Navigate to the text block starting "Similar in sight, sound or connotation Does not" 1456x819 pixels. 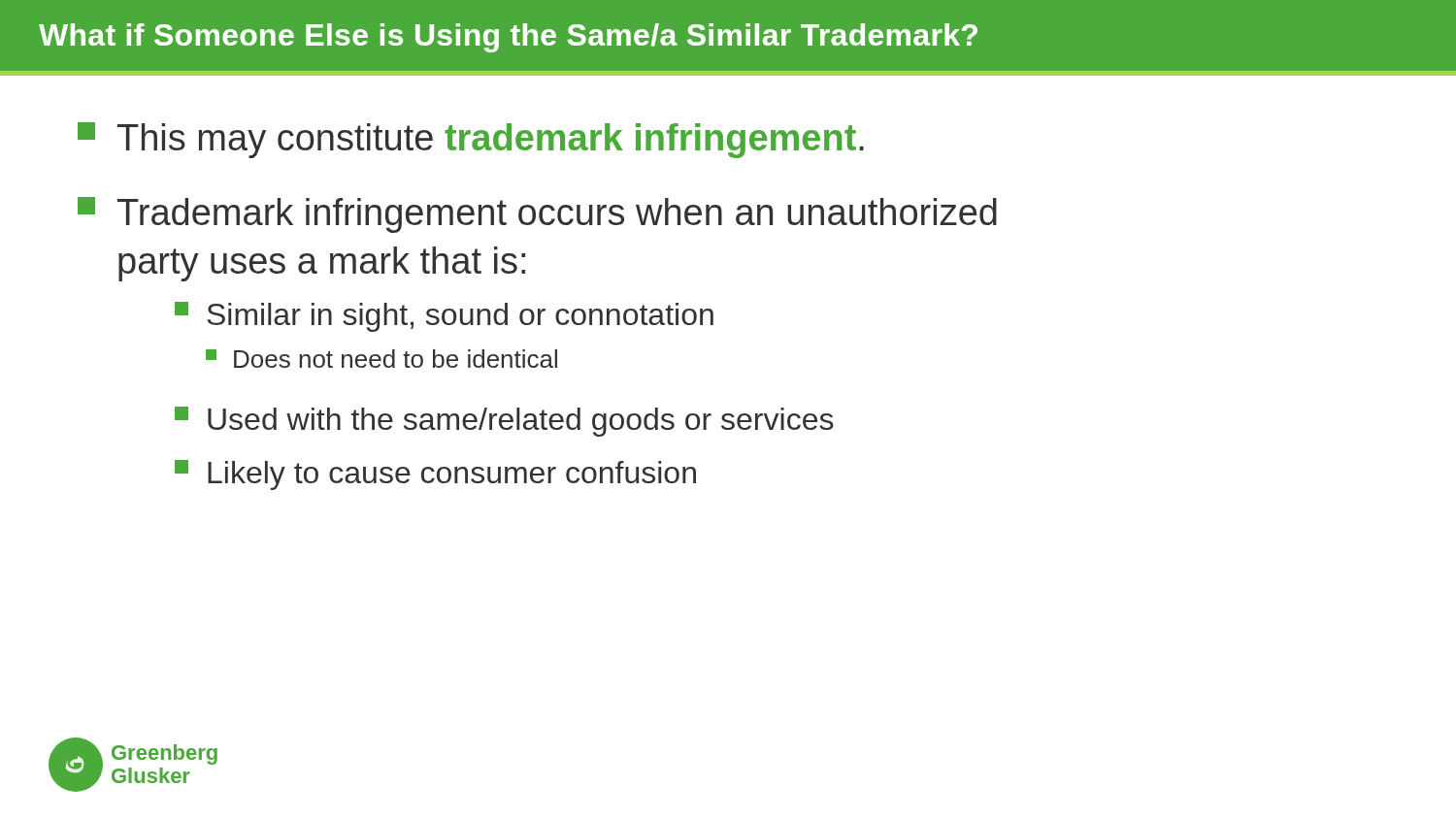tap(445, 340)
